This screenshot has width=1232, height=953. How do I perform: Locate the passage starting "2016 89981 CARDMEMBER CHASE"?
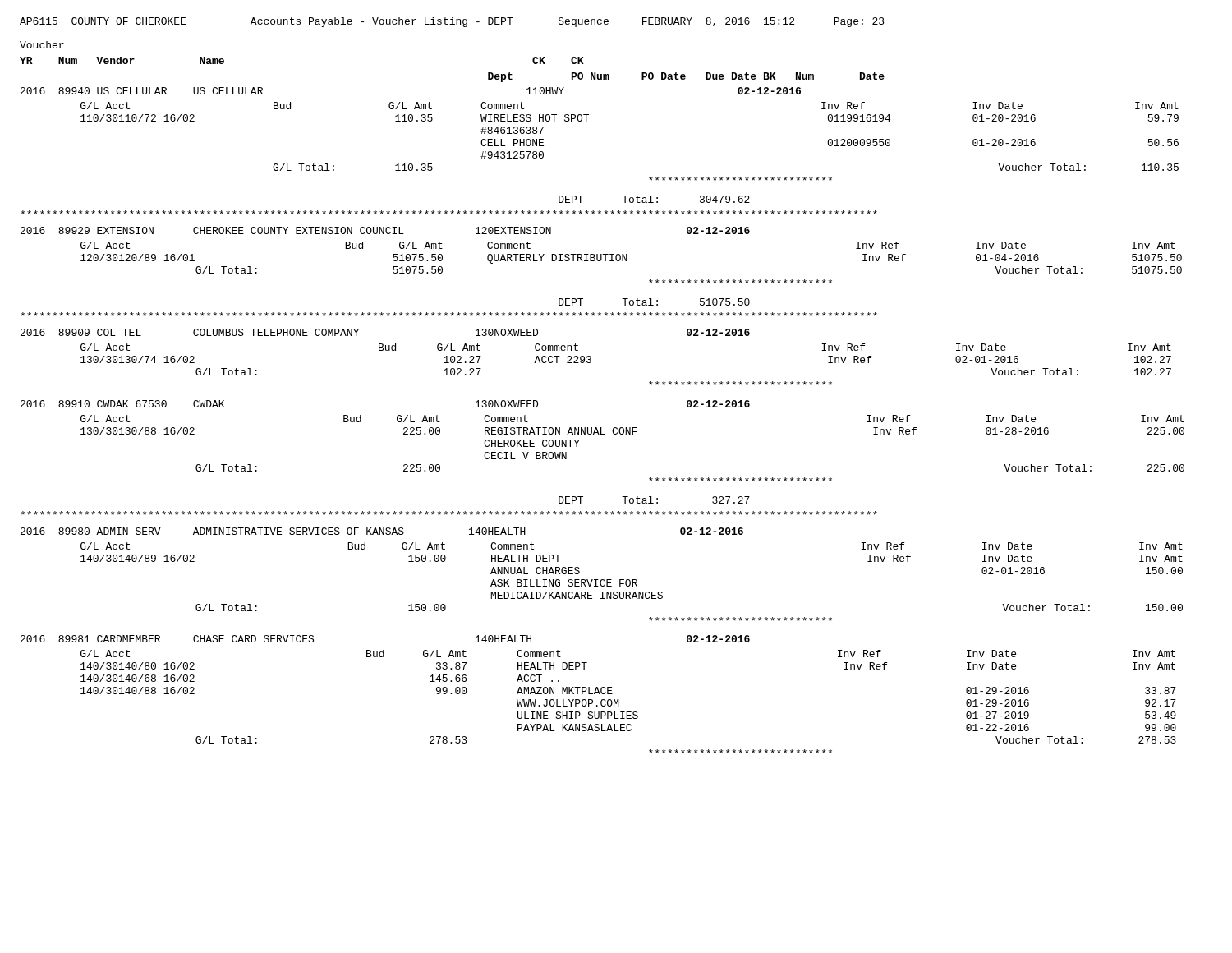(x=385, y=640)
